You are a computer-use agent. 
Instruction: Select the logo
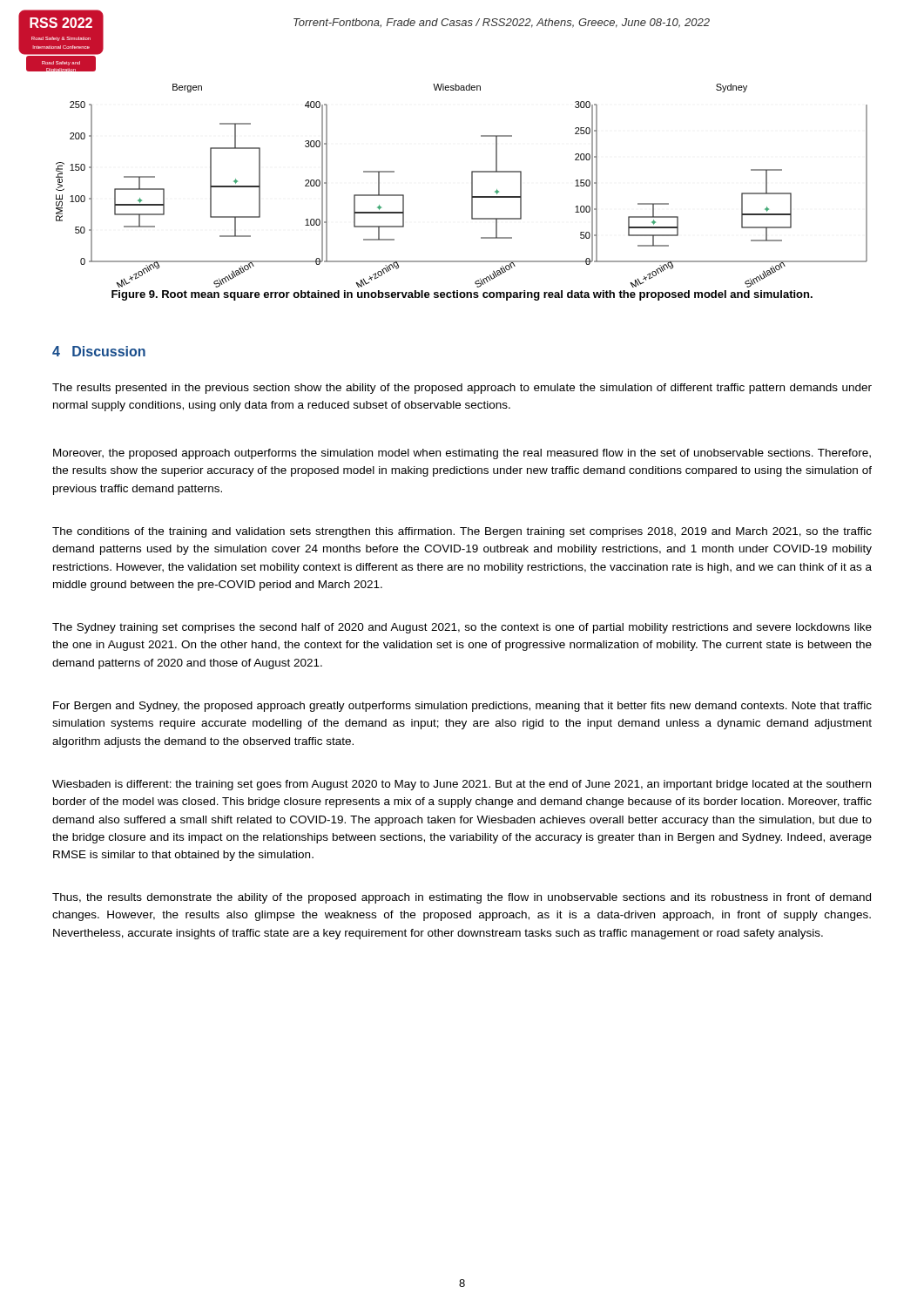(61, 44)
